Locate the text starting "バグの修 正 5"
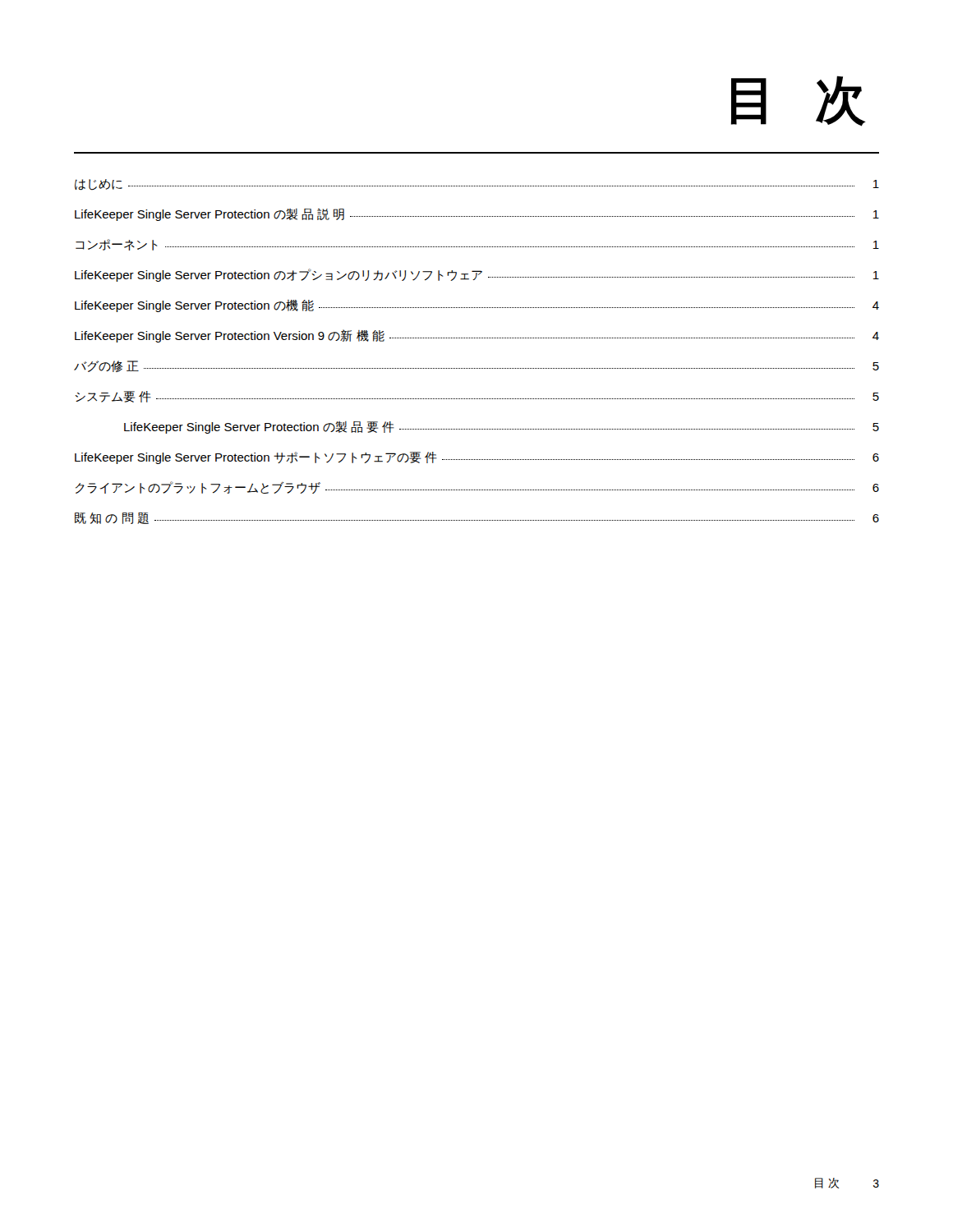 pos(476,367)
